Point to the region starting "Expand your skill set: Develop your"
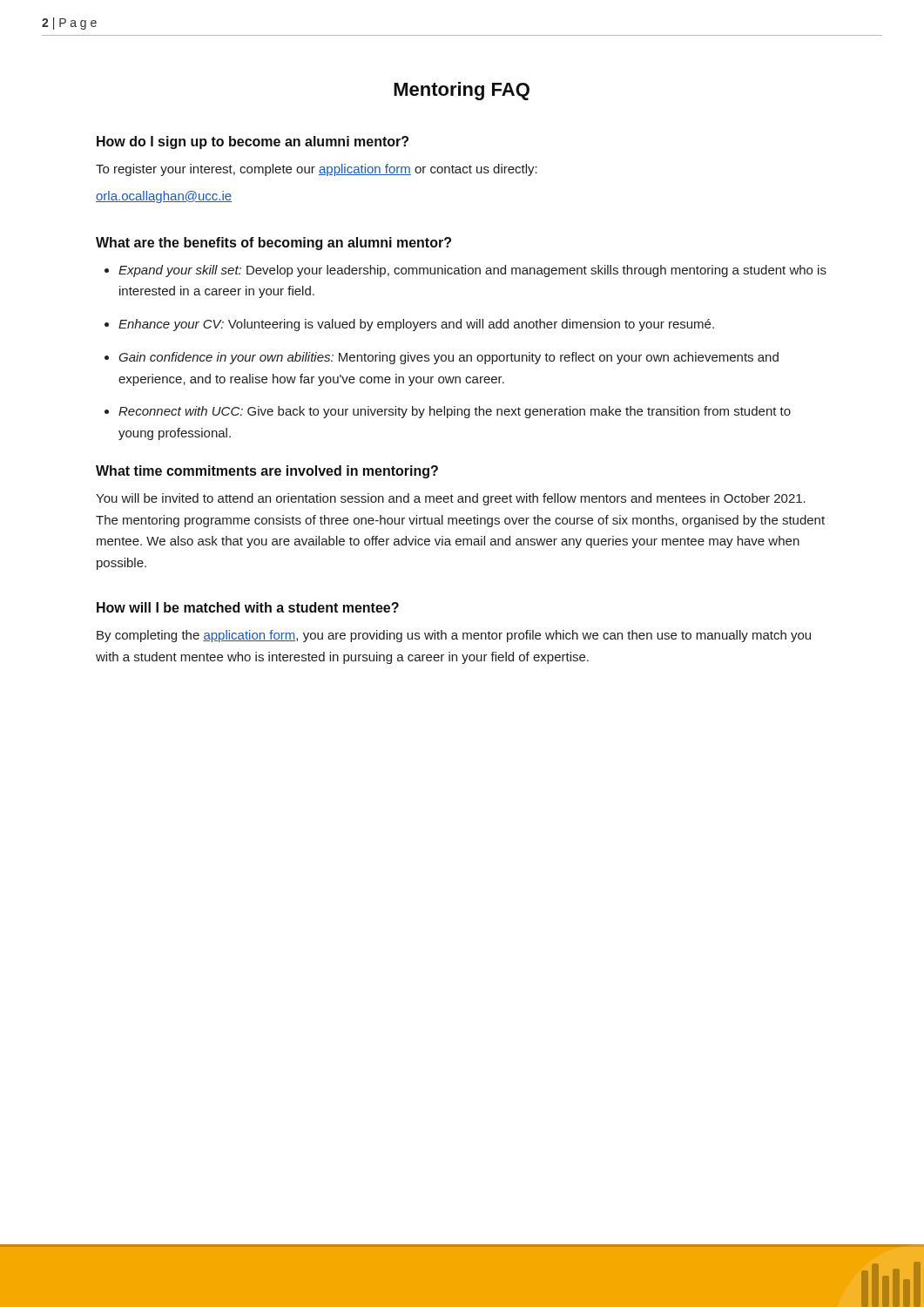Screen dimensions: 1307x924 [x=472, y=280]
